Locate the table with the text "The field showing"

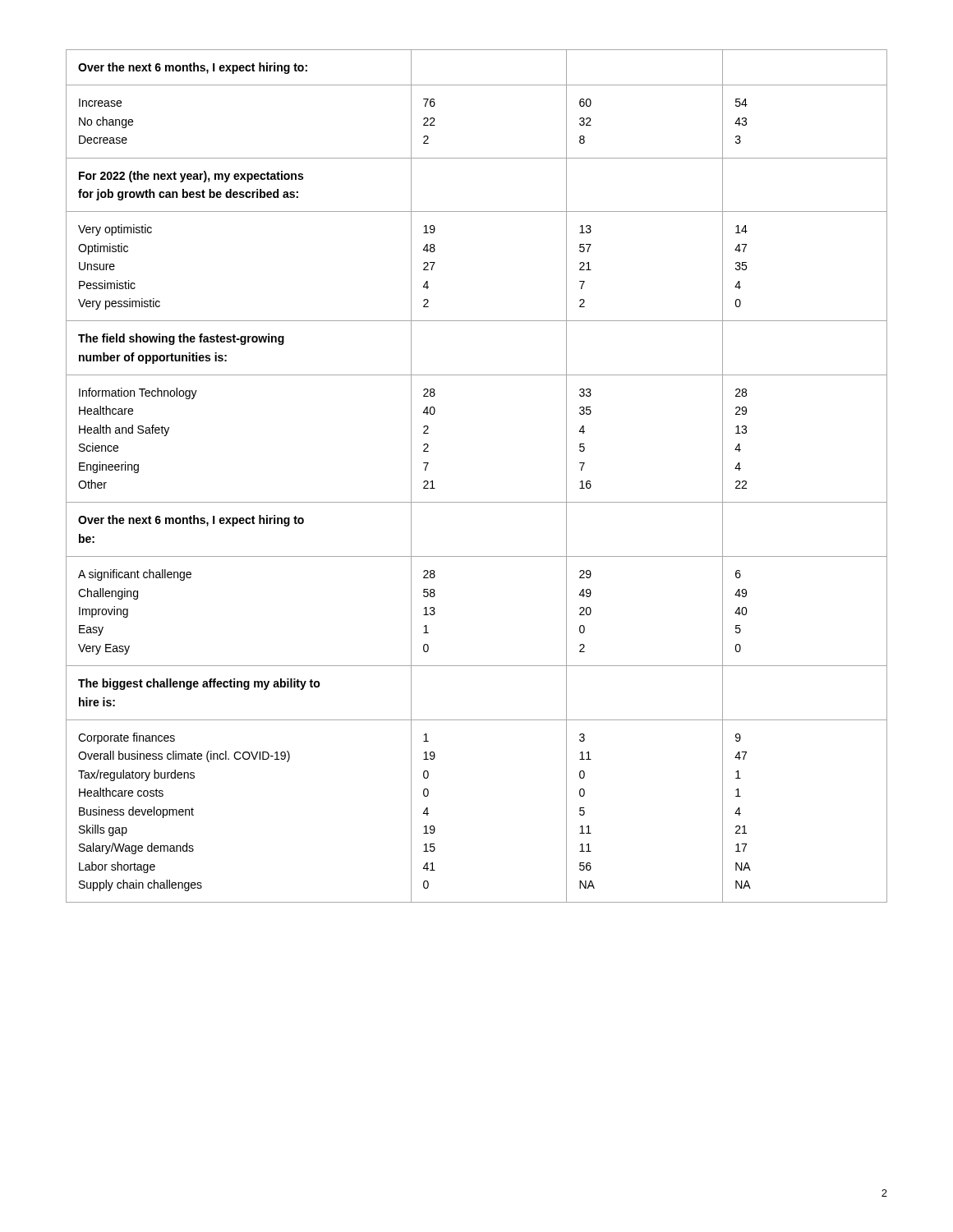coord(476,476)
